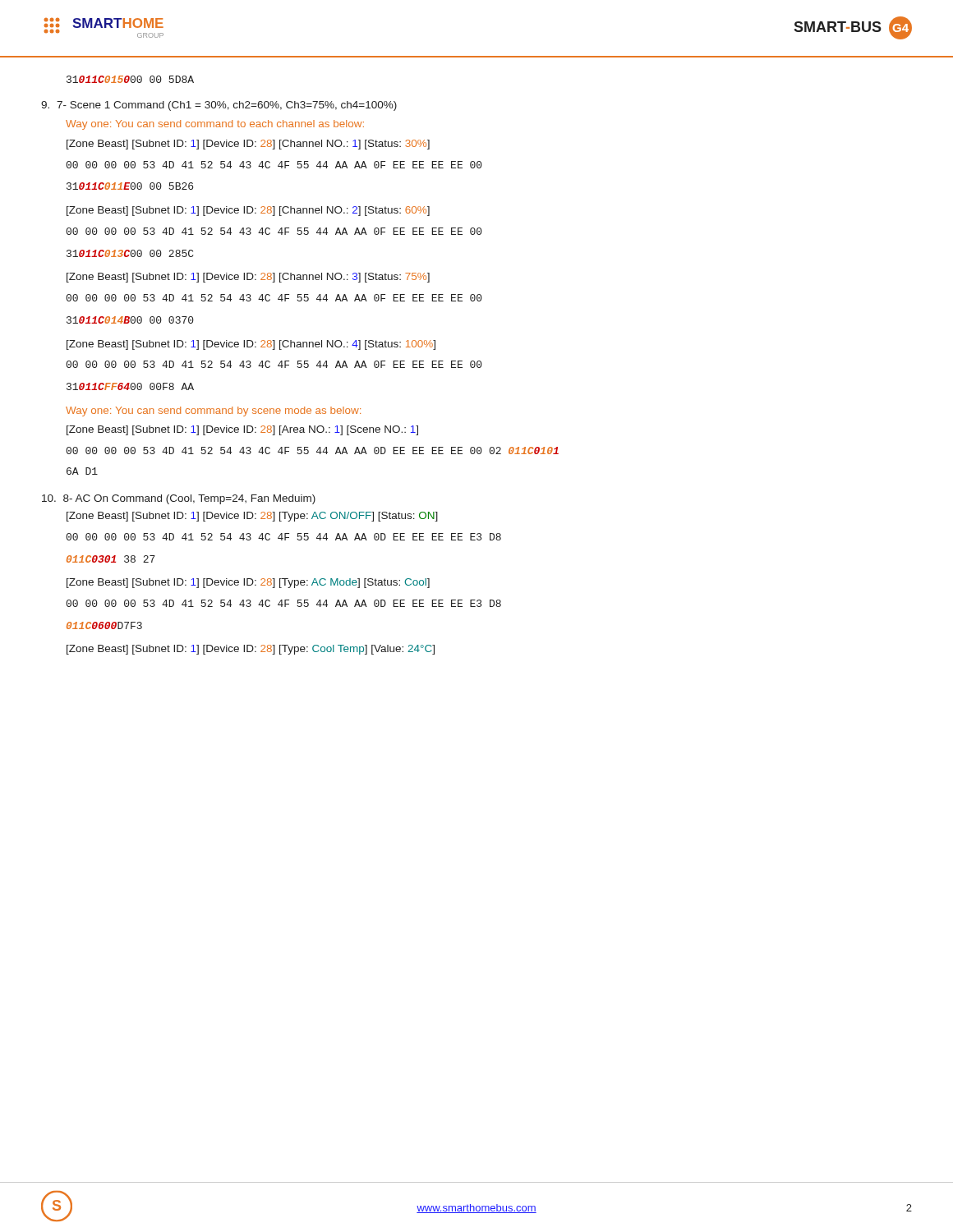
Task: Click on the region starting "31011C015000 00 5D8A"
Action: 130,80
